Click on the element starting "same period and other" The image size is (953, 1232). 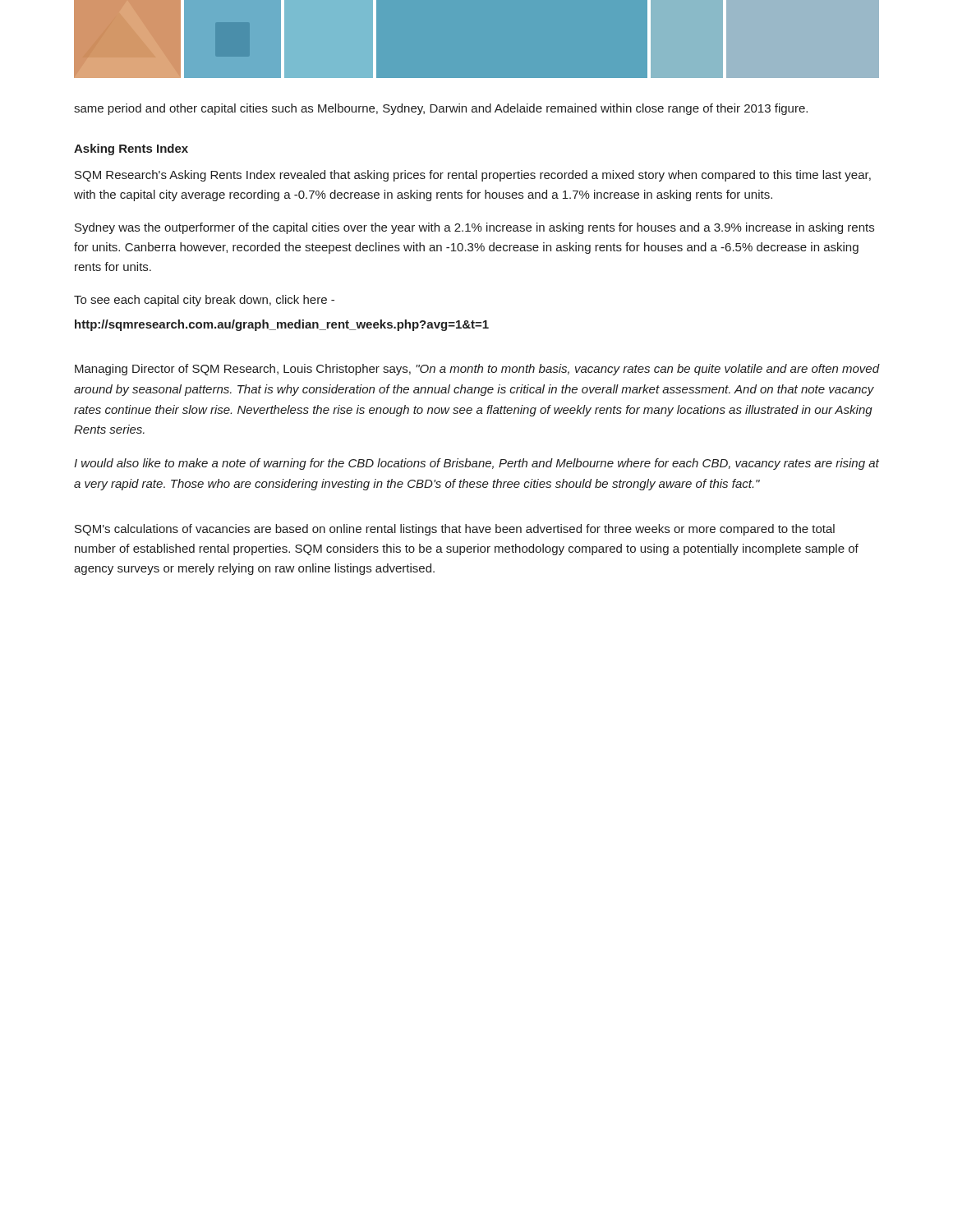[441, 108]
